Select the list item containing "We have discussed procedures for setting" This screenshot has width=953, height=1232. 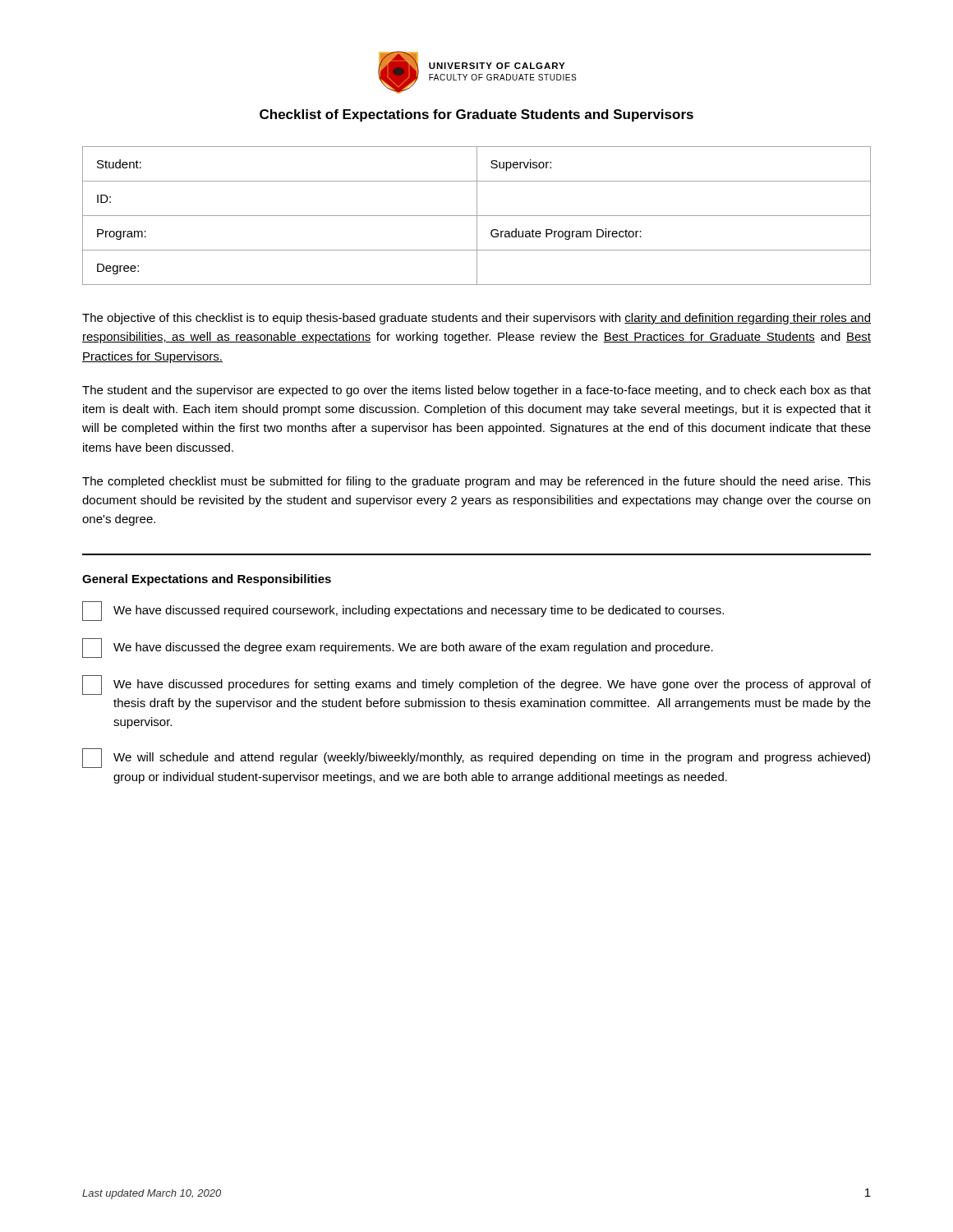[x=476, y=703]
